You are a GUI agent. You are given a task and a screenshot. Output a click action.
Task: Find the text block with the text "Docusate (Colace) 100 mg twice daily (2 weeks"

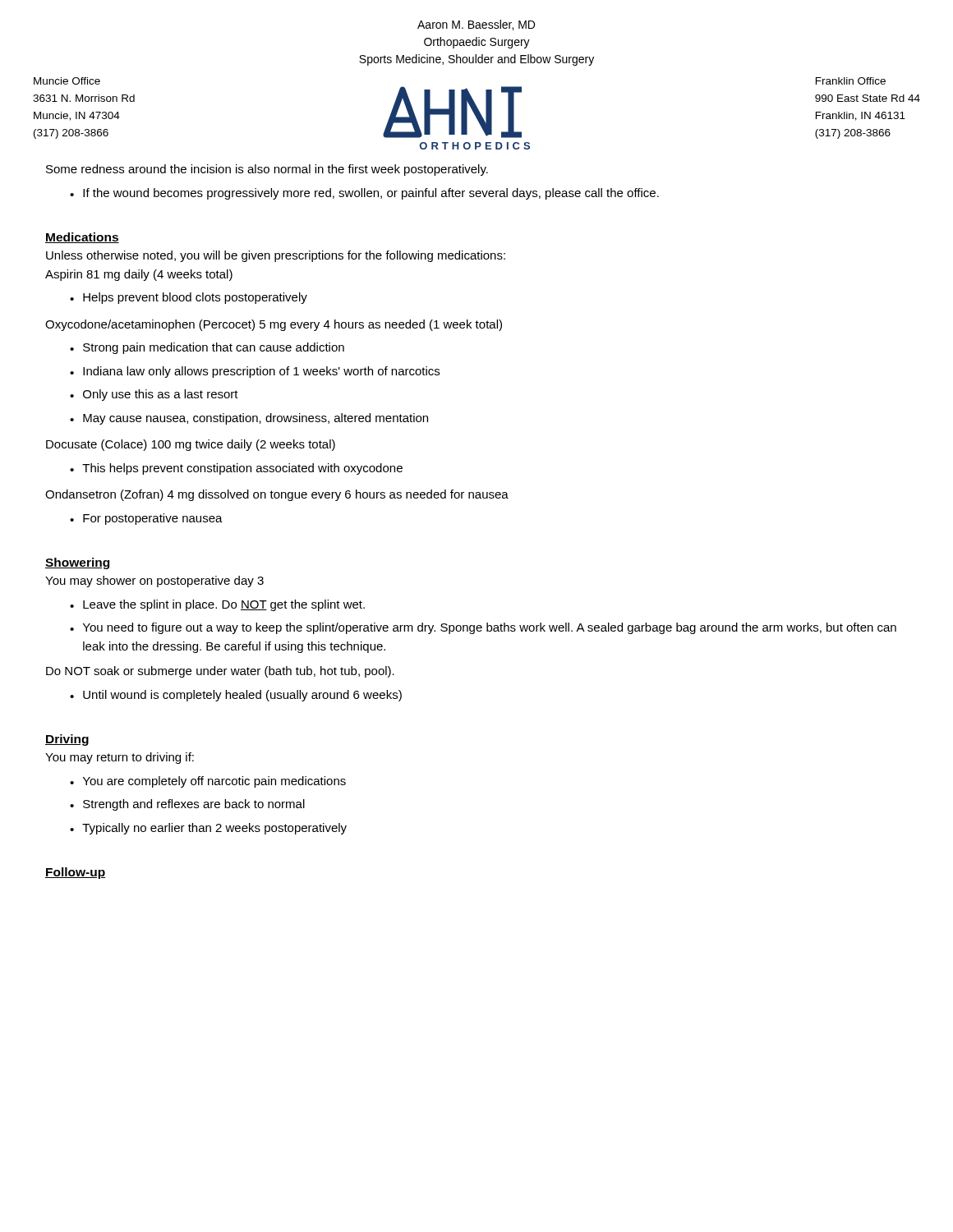pos(190,444)
